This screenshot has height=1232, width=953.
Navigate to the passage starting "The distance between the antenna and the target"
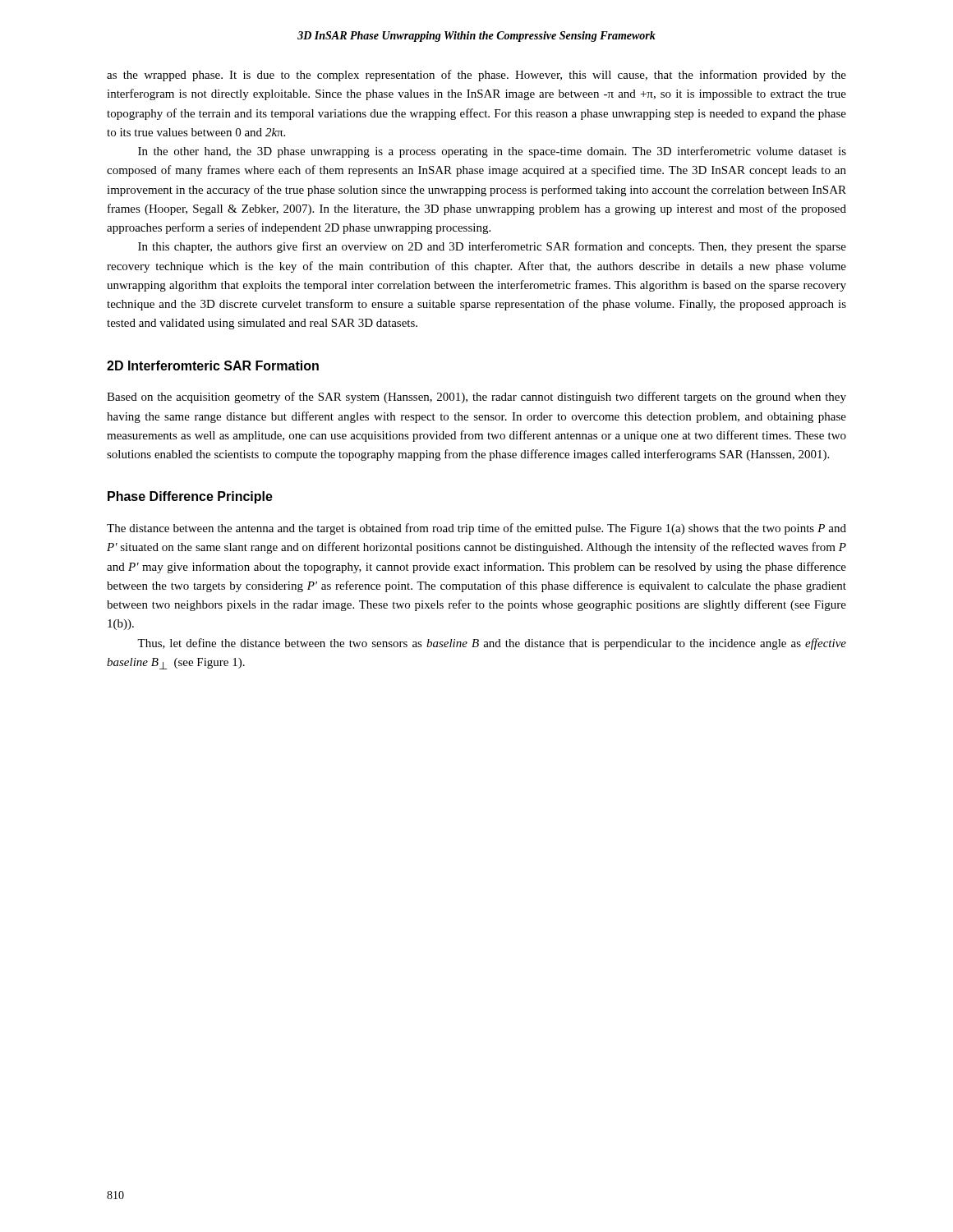pyautogui.click(x=476, y=576)
